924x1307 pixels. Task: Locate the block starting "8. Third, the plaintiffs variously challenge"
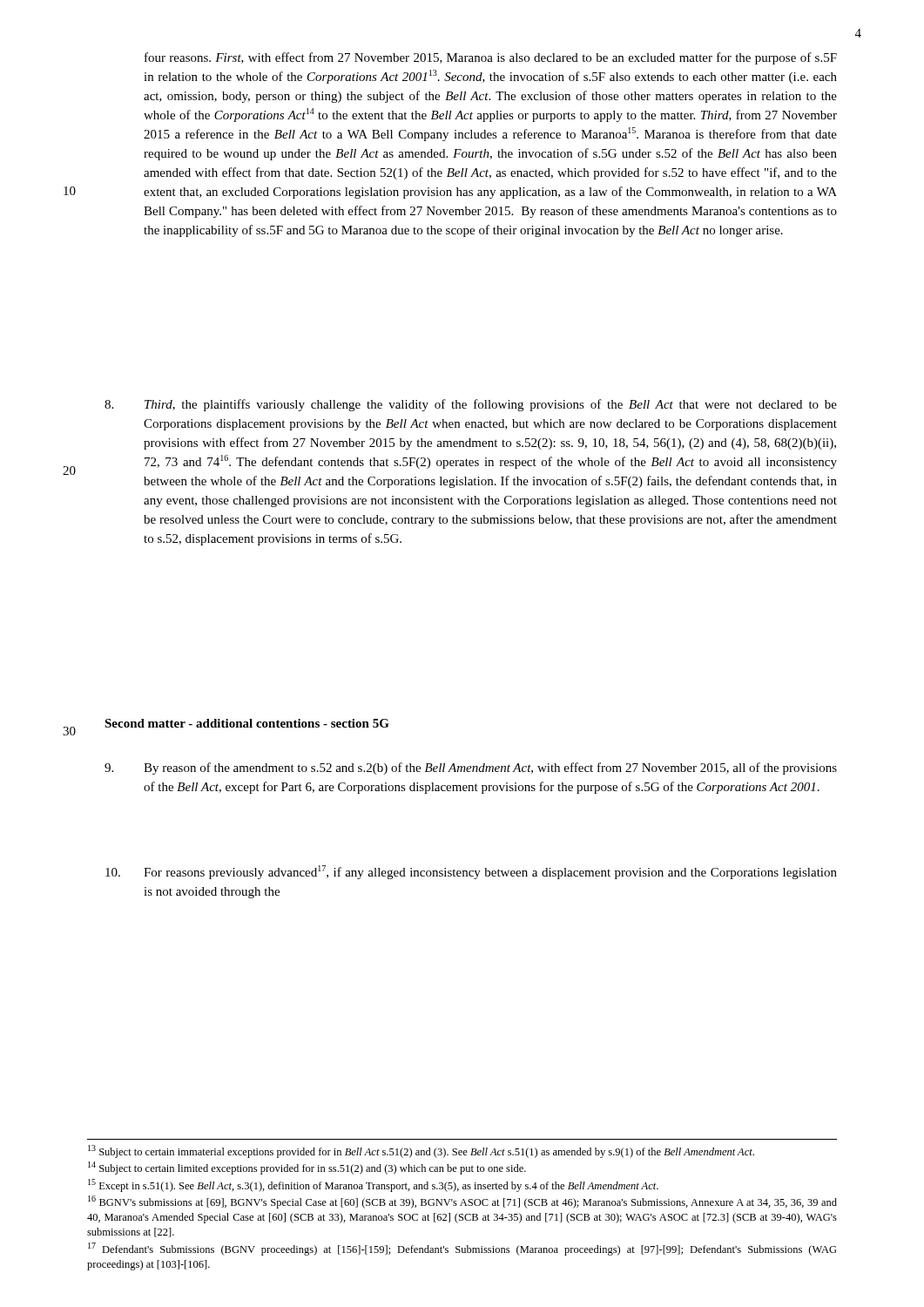(471, 472)
